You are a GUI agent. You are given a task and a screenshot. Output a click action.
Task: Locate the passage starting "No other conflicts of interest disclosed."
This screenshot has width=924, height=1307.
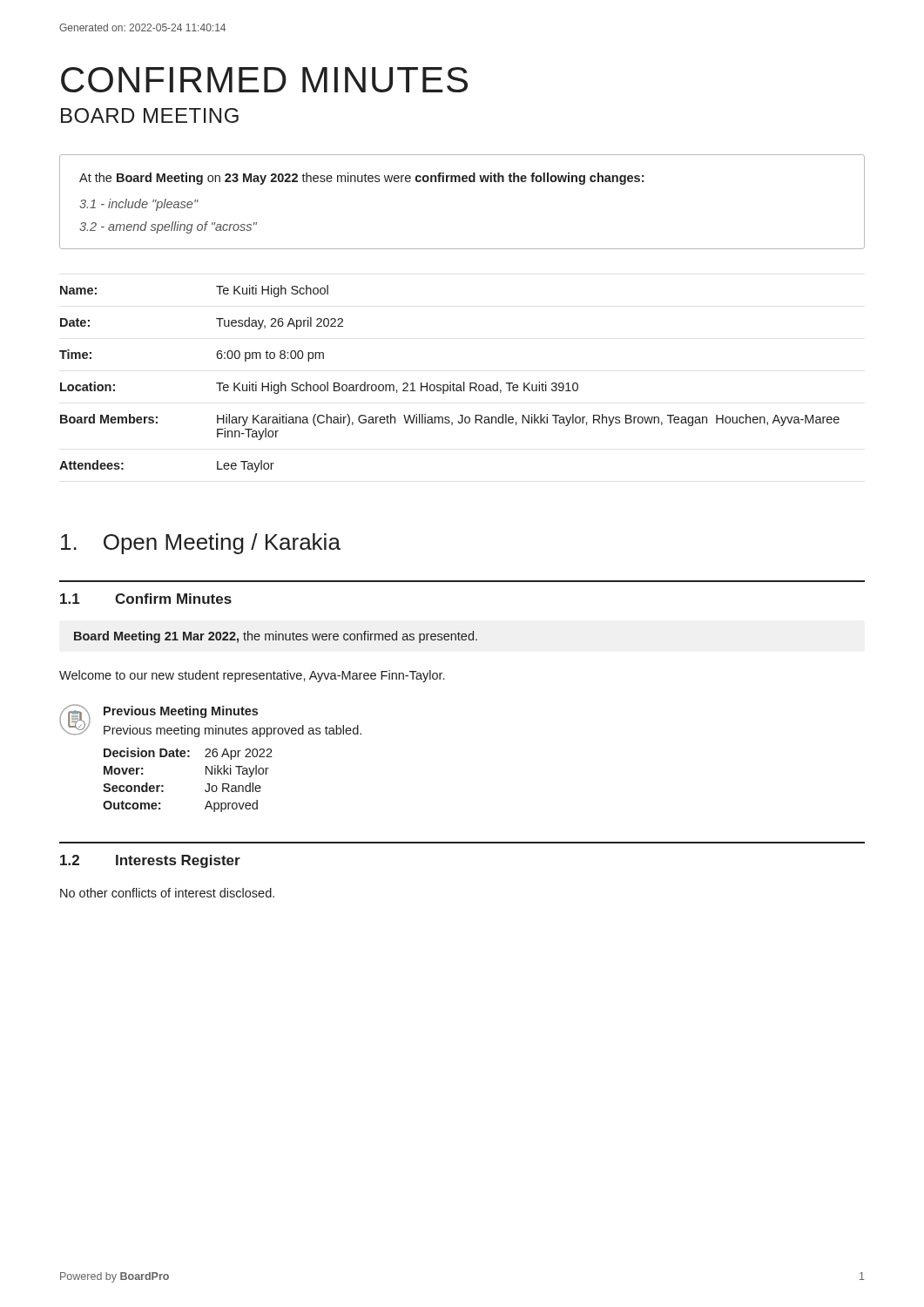pyautogui.click(x=167, y=893)
